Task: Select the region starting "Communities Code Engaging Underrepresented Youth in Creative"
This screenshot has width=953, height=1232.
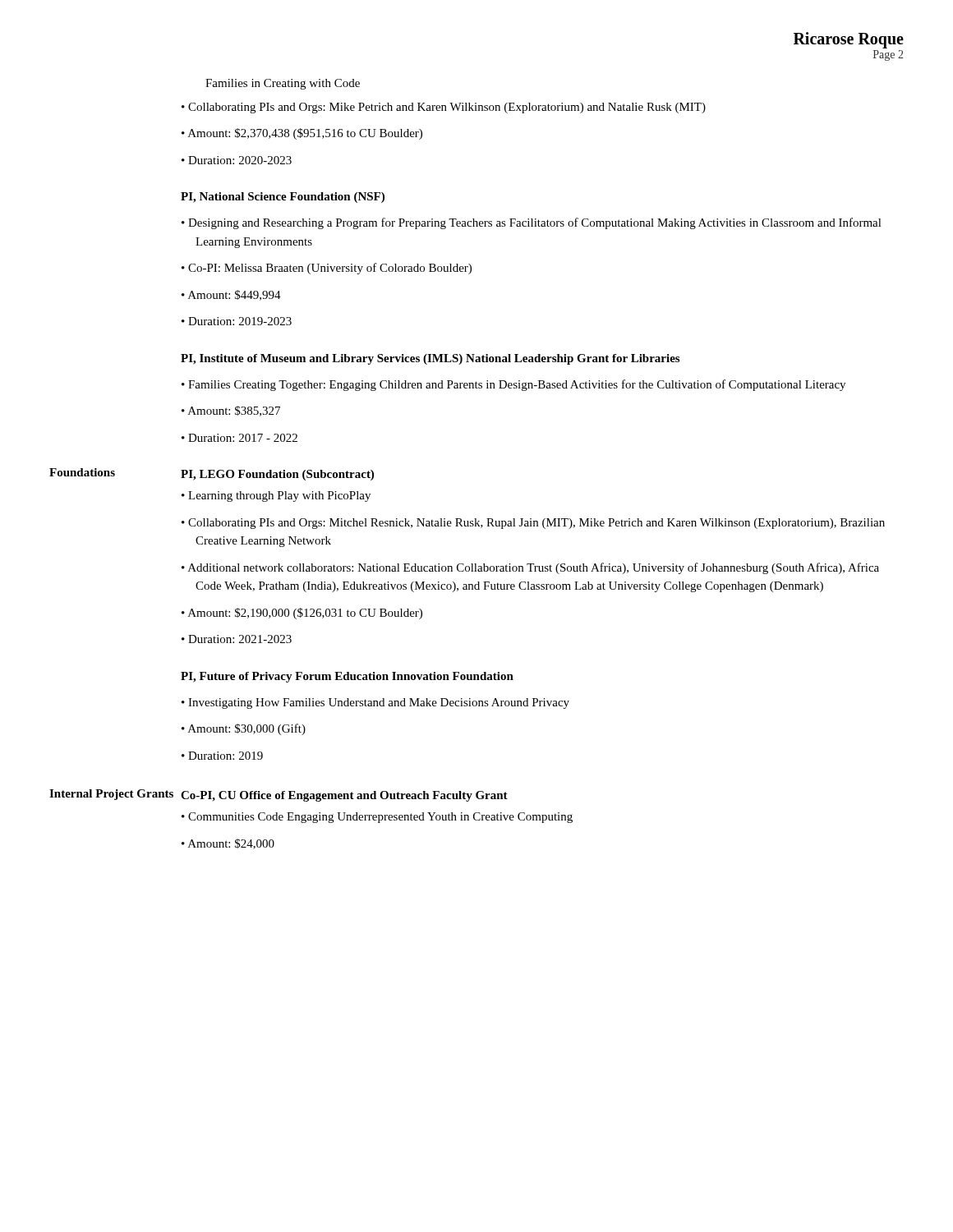Action: point(380,816)
